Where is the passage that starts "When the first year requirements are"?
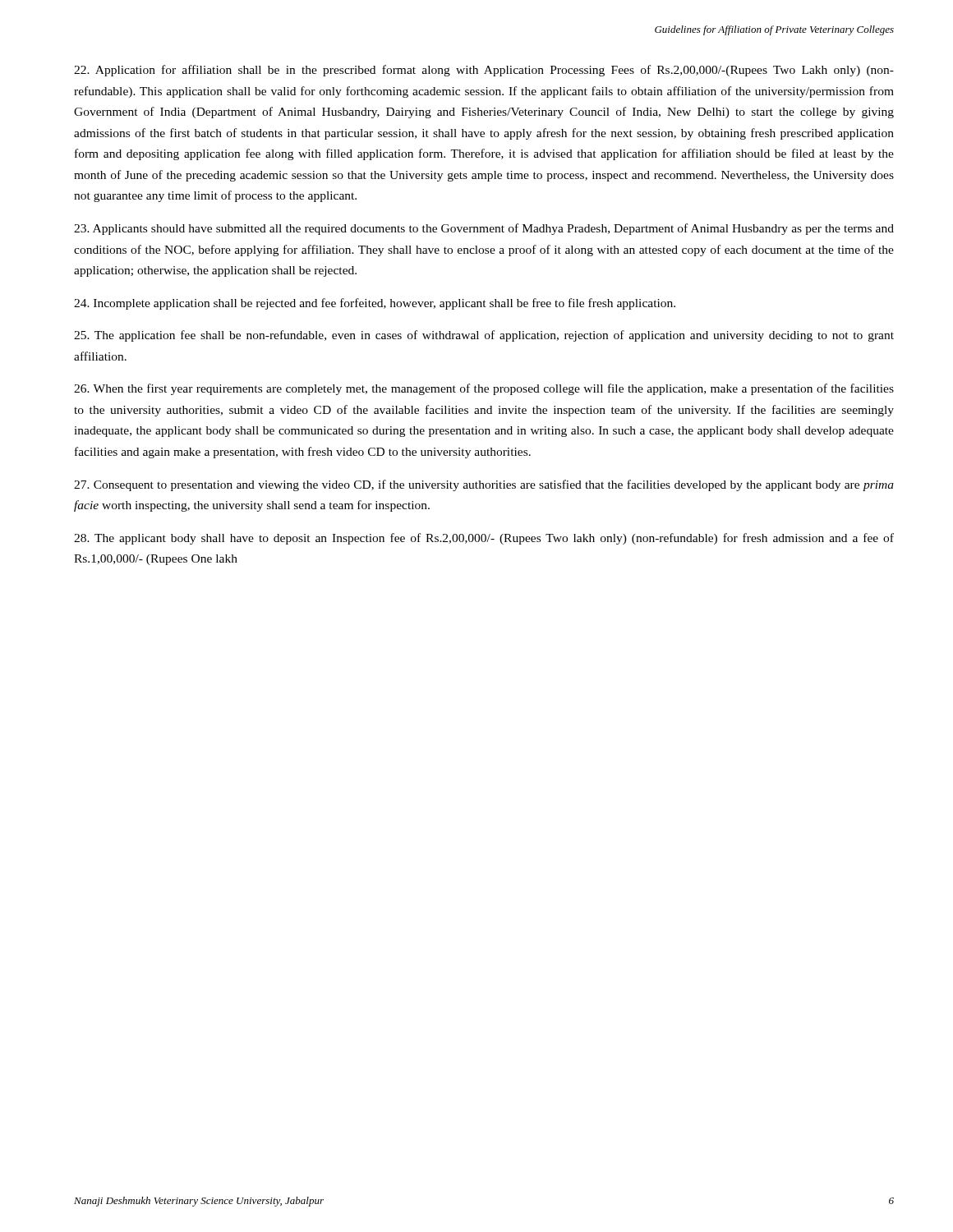The height and width of the screenshot is (1232, 953). tap(484, 420)
